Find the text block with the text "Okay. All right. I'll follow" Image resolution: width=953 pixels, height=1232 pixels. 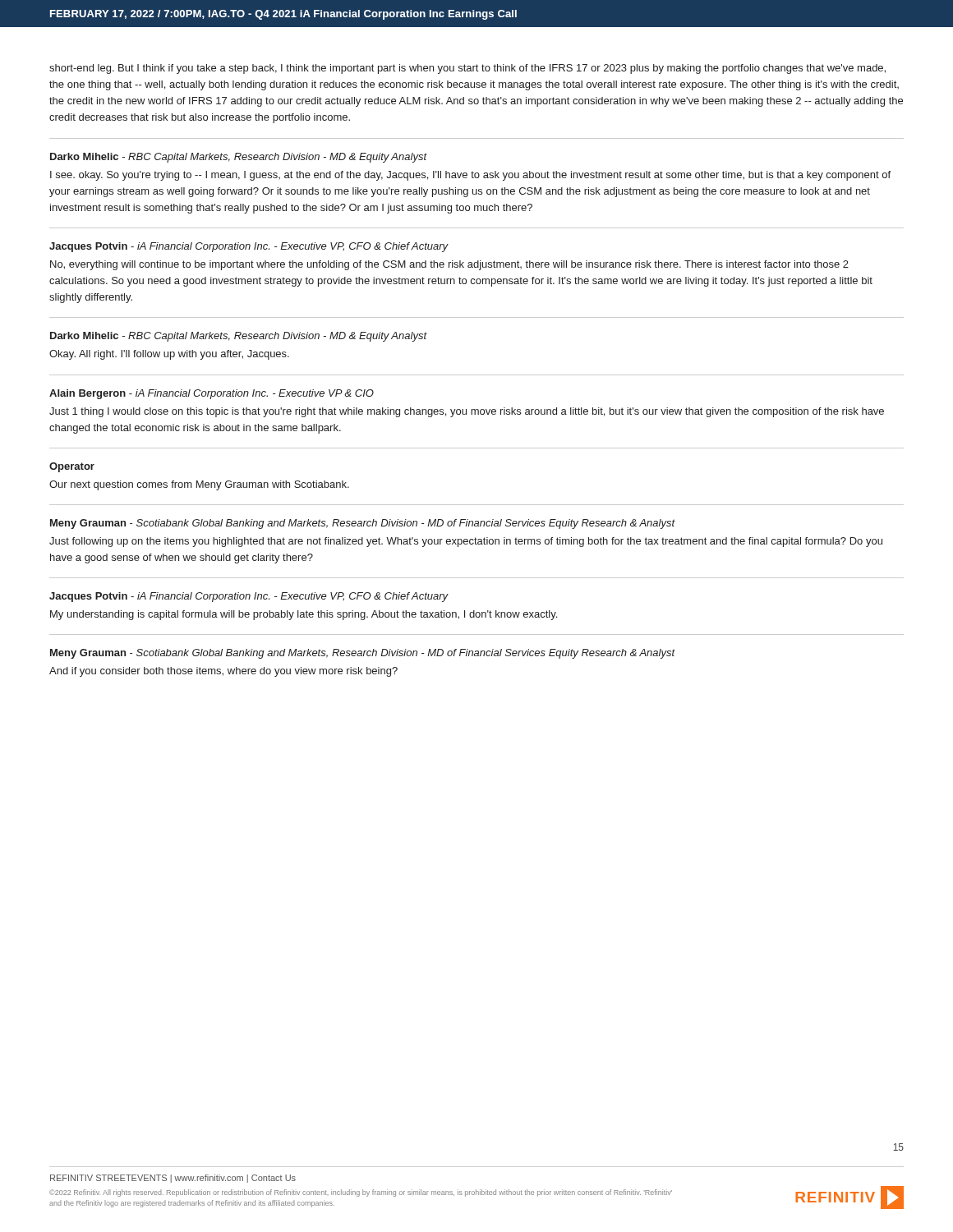169,355
